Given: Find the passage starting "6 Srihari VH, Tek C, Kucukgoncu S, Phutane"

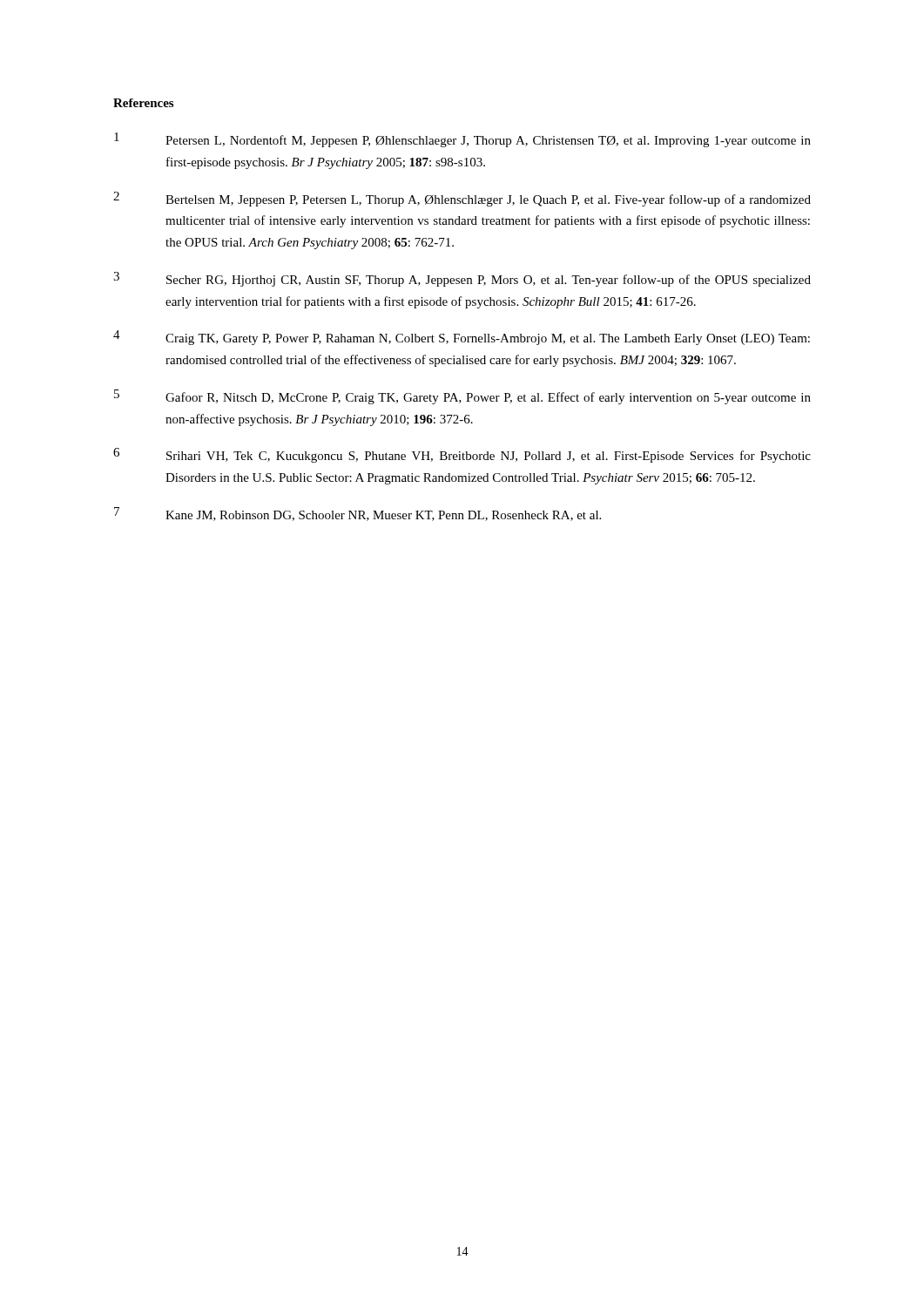Looking at the screenshot, I should pyautogui.click(x=462, y=467).
